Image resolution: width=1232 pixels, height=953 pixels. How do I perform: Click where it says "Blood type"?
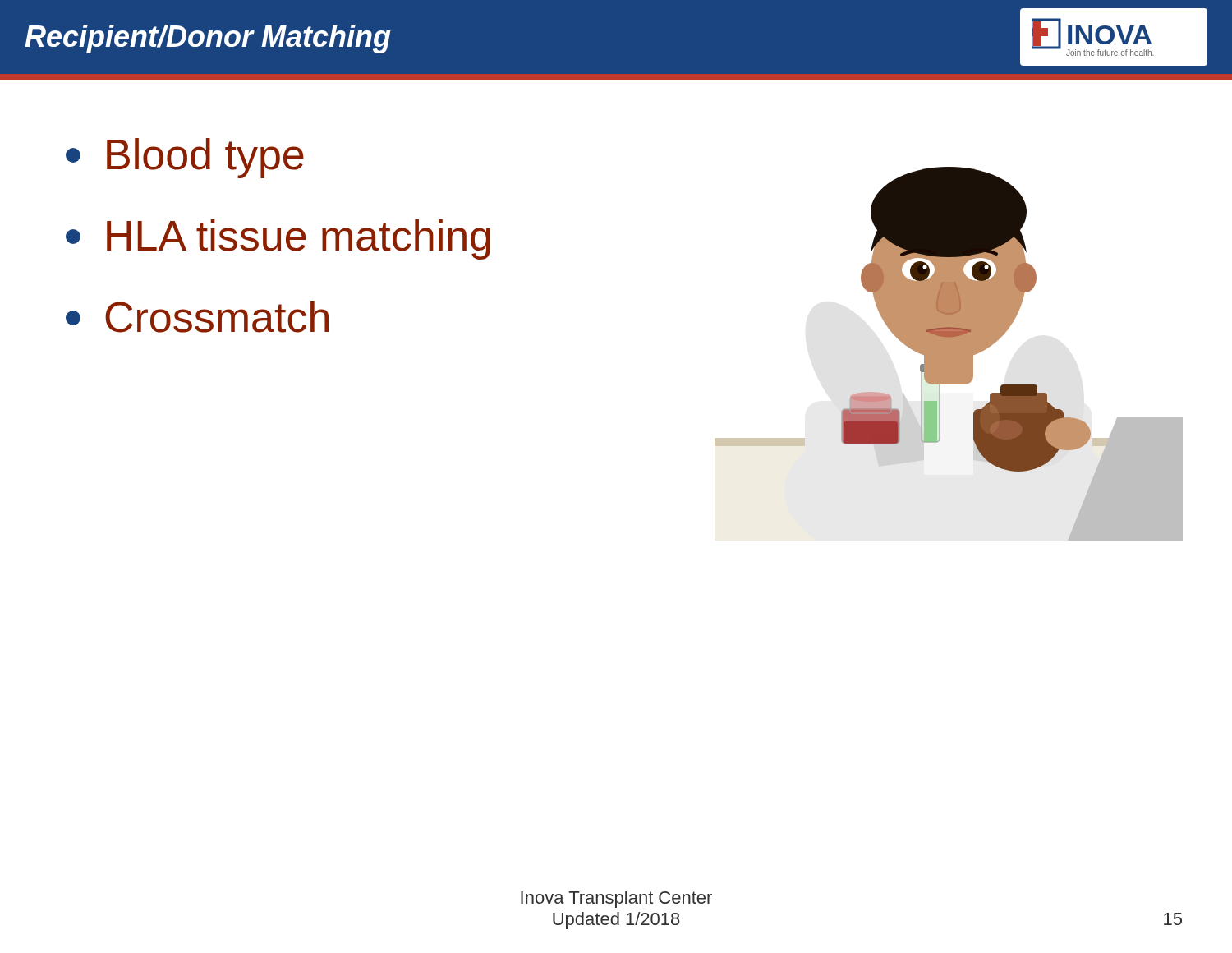point(185,155)
